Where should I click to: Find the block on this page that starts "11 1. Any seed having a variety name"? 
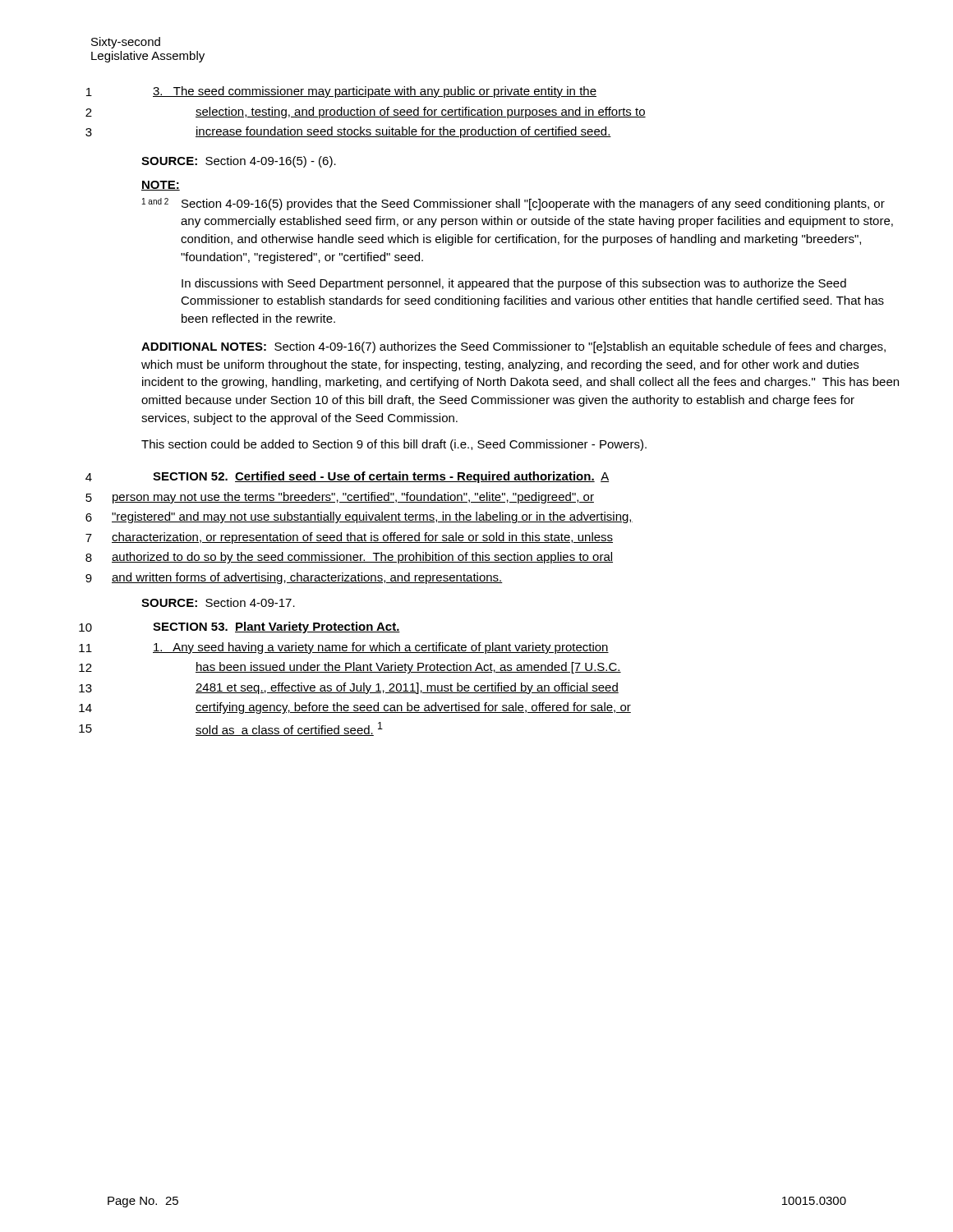click(x=476, y=648)
